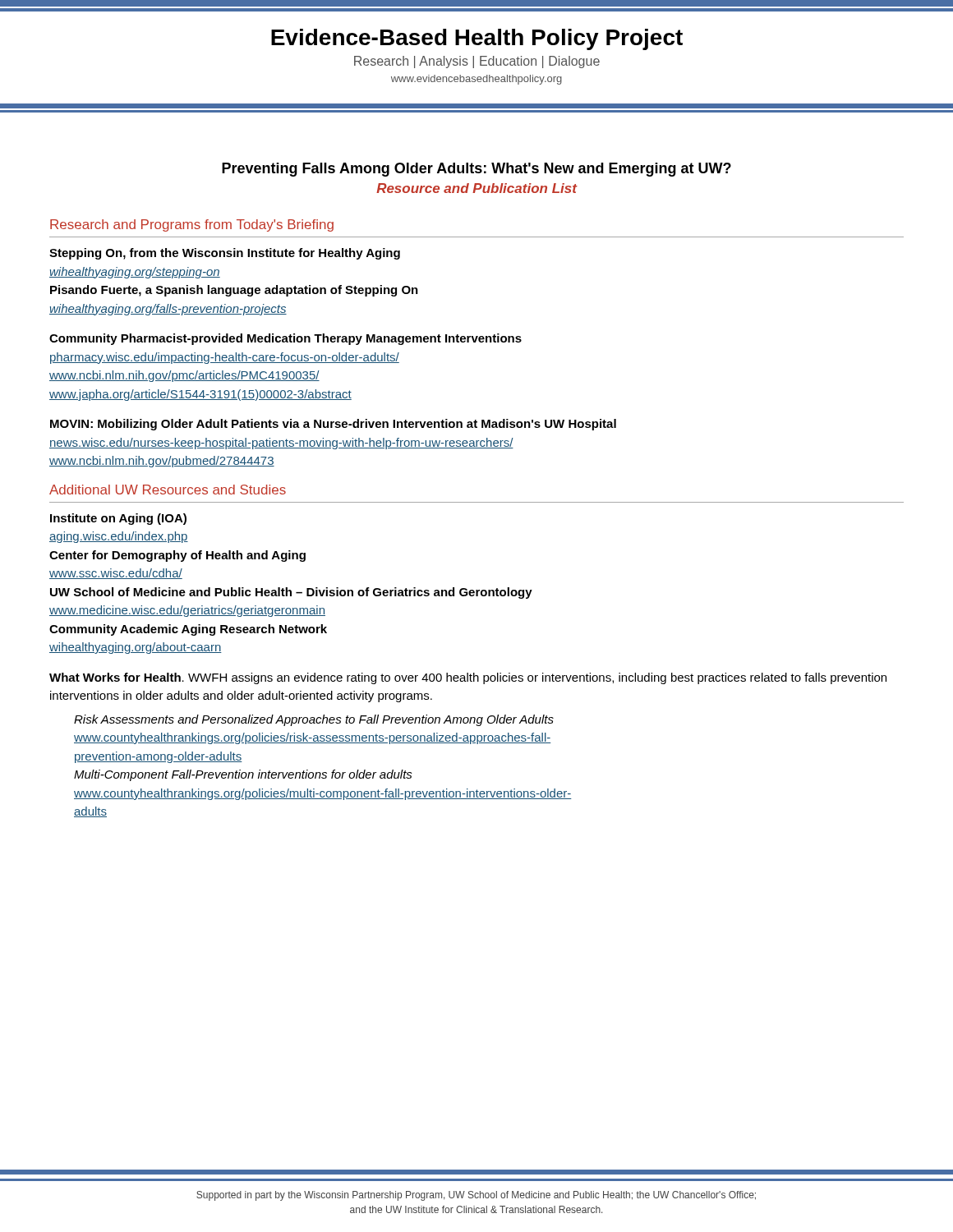Point to the block beginning "MOVIN: Mobilizing Older Adult Patients via"
The height and width of the screenshot is (1232, 953).
[333, 442]
